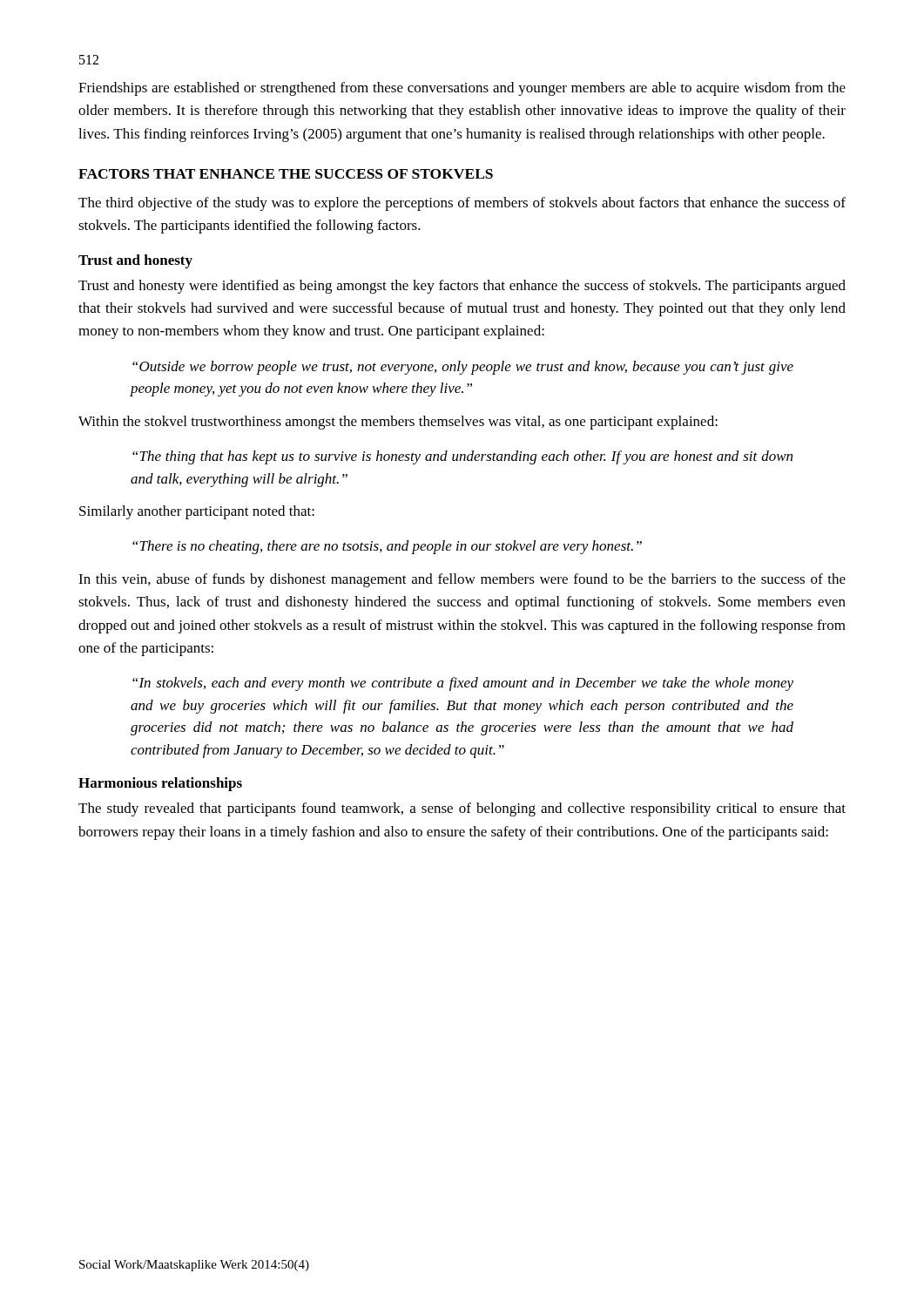Where is the passage that starts "“The thing that has kept"?
Image resolution: width=924 pixels, height=1307 pixels.
coord(462,467)
